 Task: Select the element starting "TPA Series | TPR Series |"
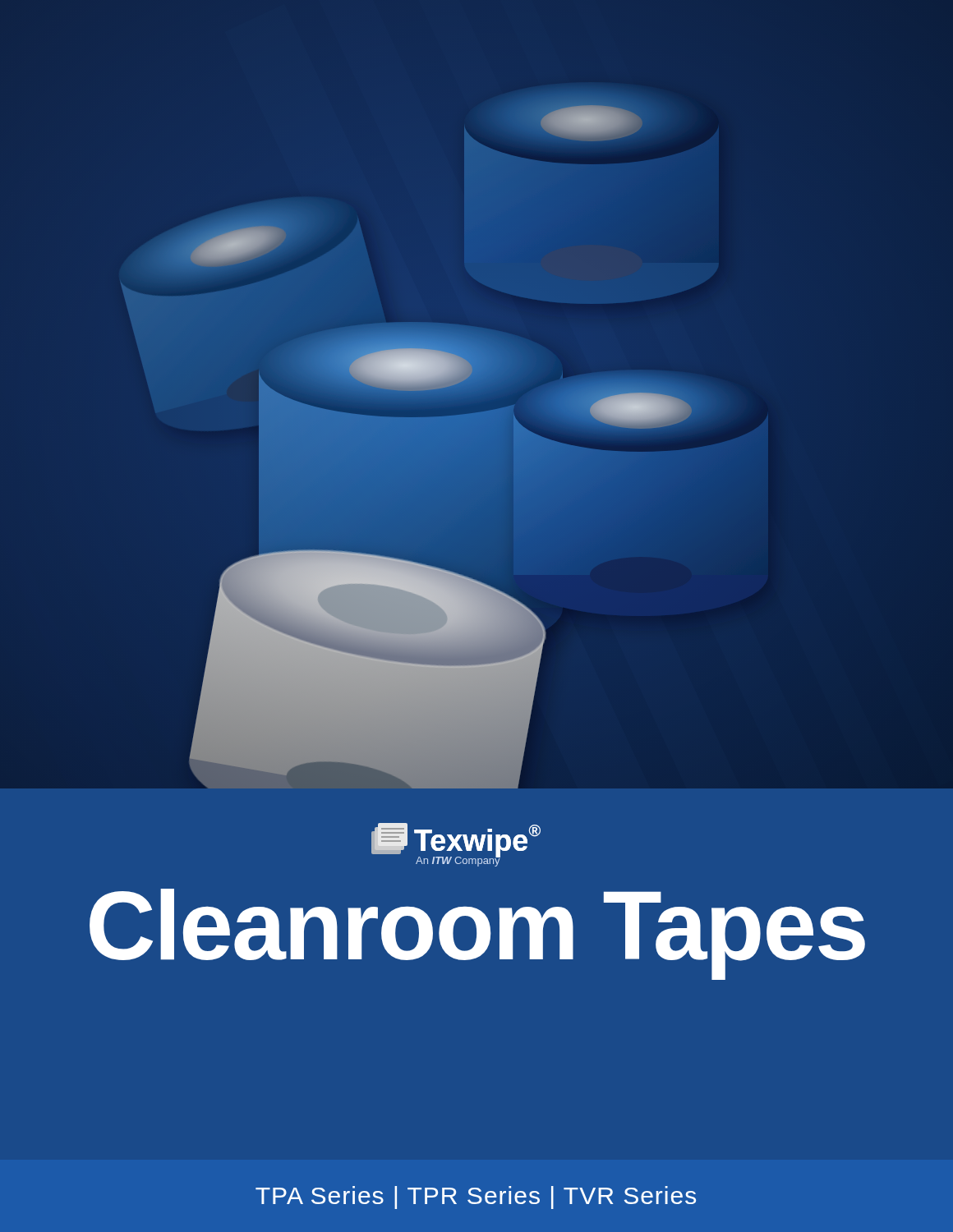coord(476,1195)
